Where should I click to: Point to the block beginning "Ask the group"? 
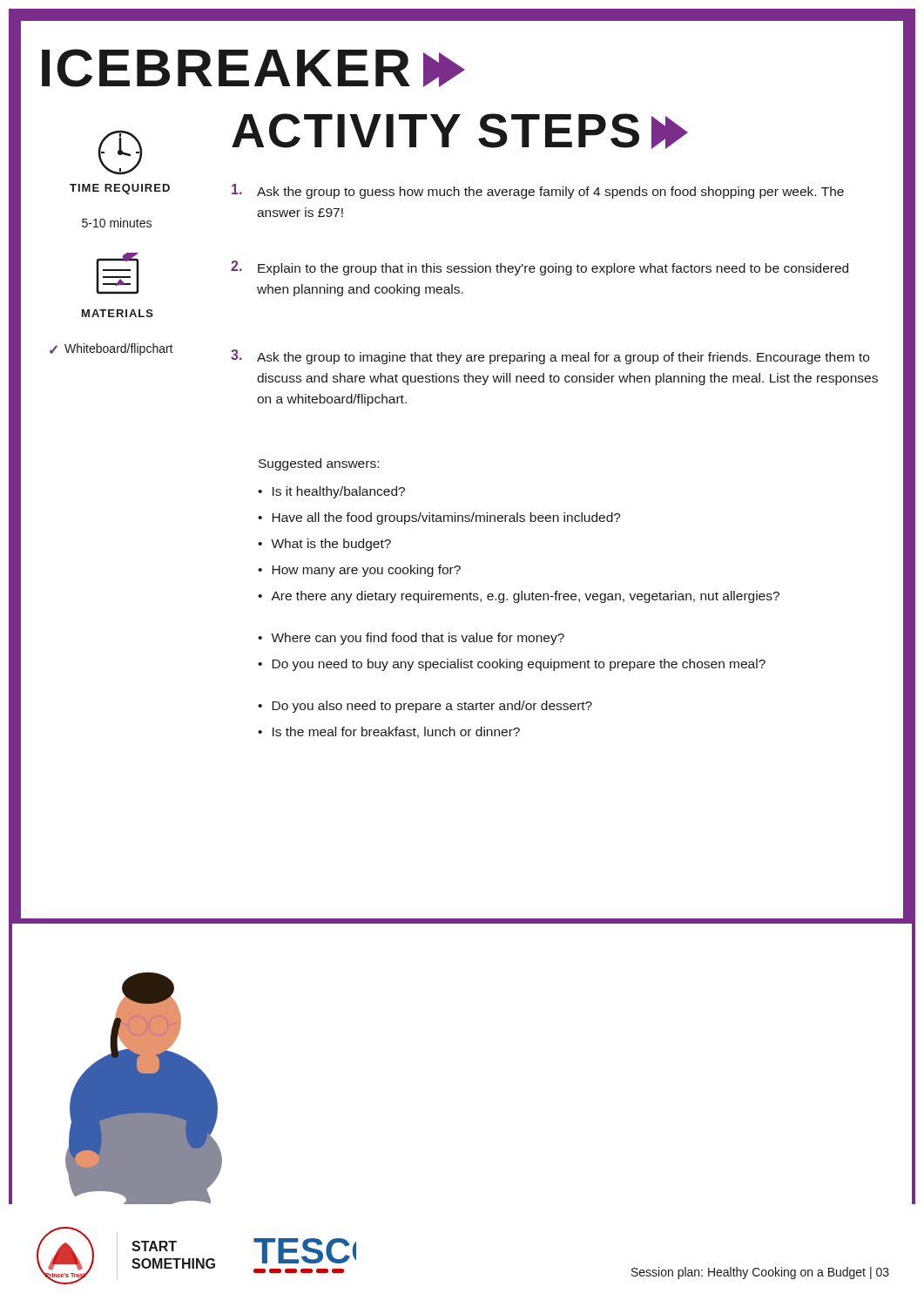click(x=557, y=202)
